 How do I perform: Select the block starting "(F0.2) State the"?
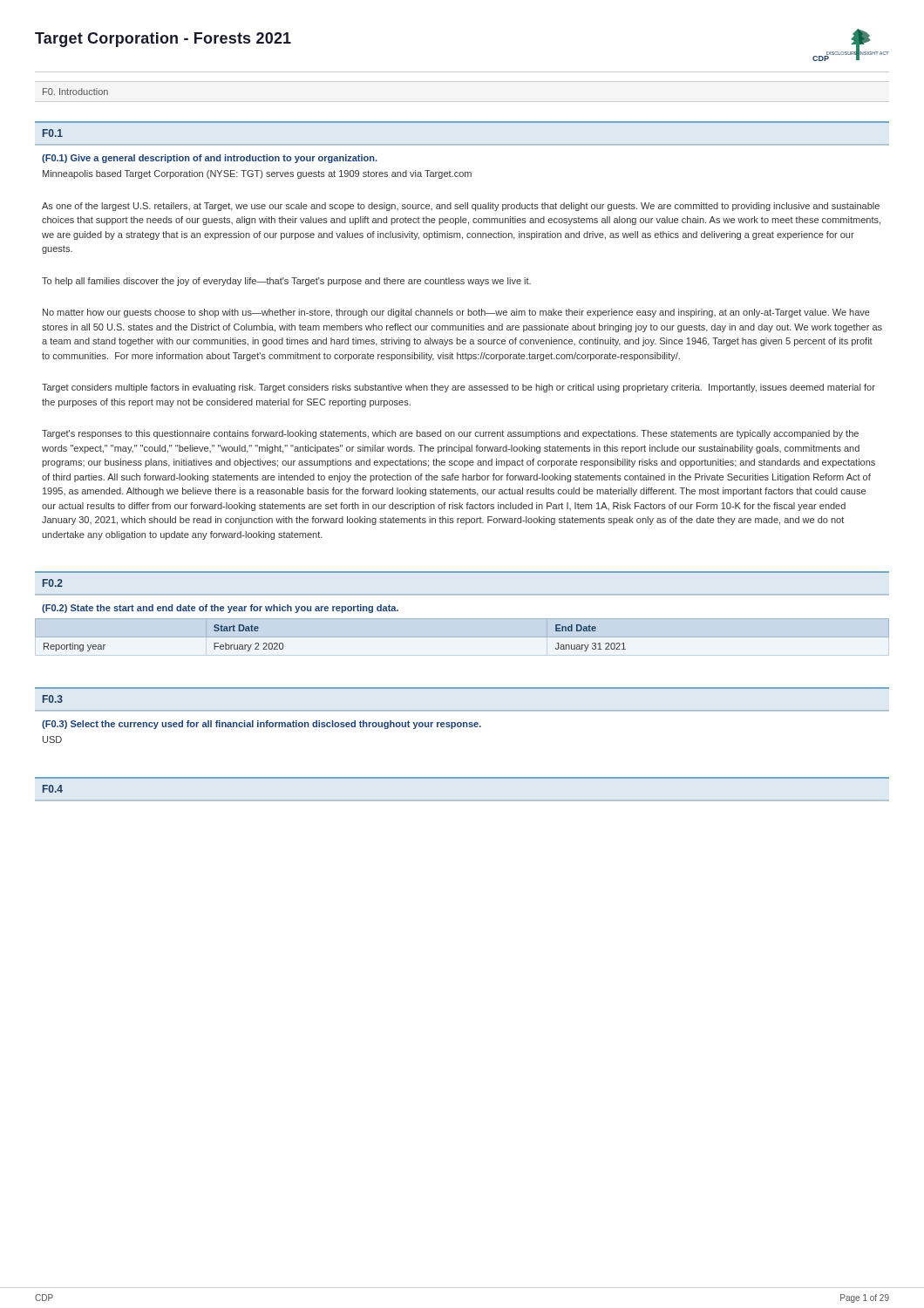tap(220, 608)
